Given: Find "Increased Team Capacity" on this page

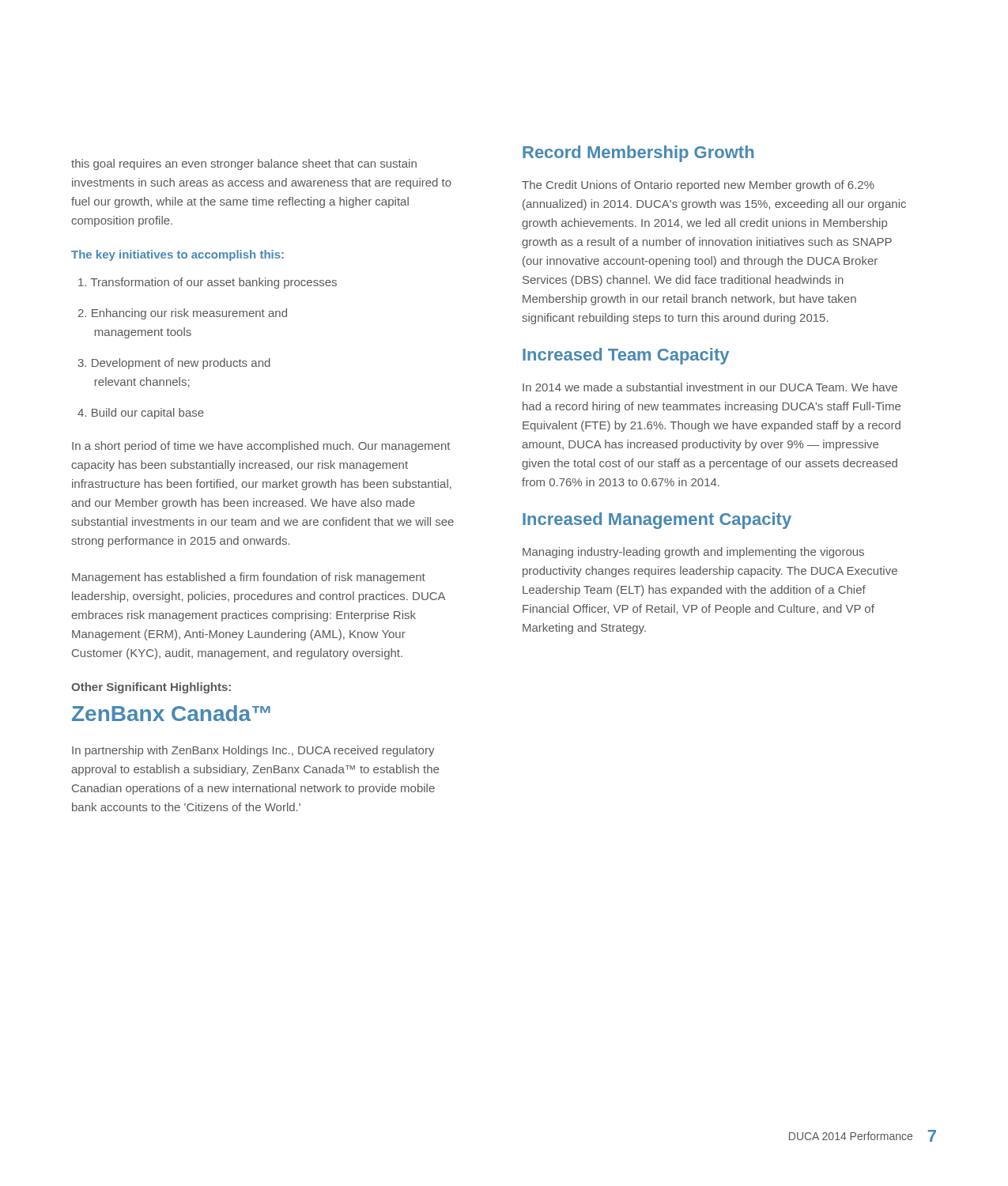Looking at the screenshot, I should click(x=715, y=355).
